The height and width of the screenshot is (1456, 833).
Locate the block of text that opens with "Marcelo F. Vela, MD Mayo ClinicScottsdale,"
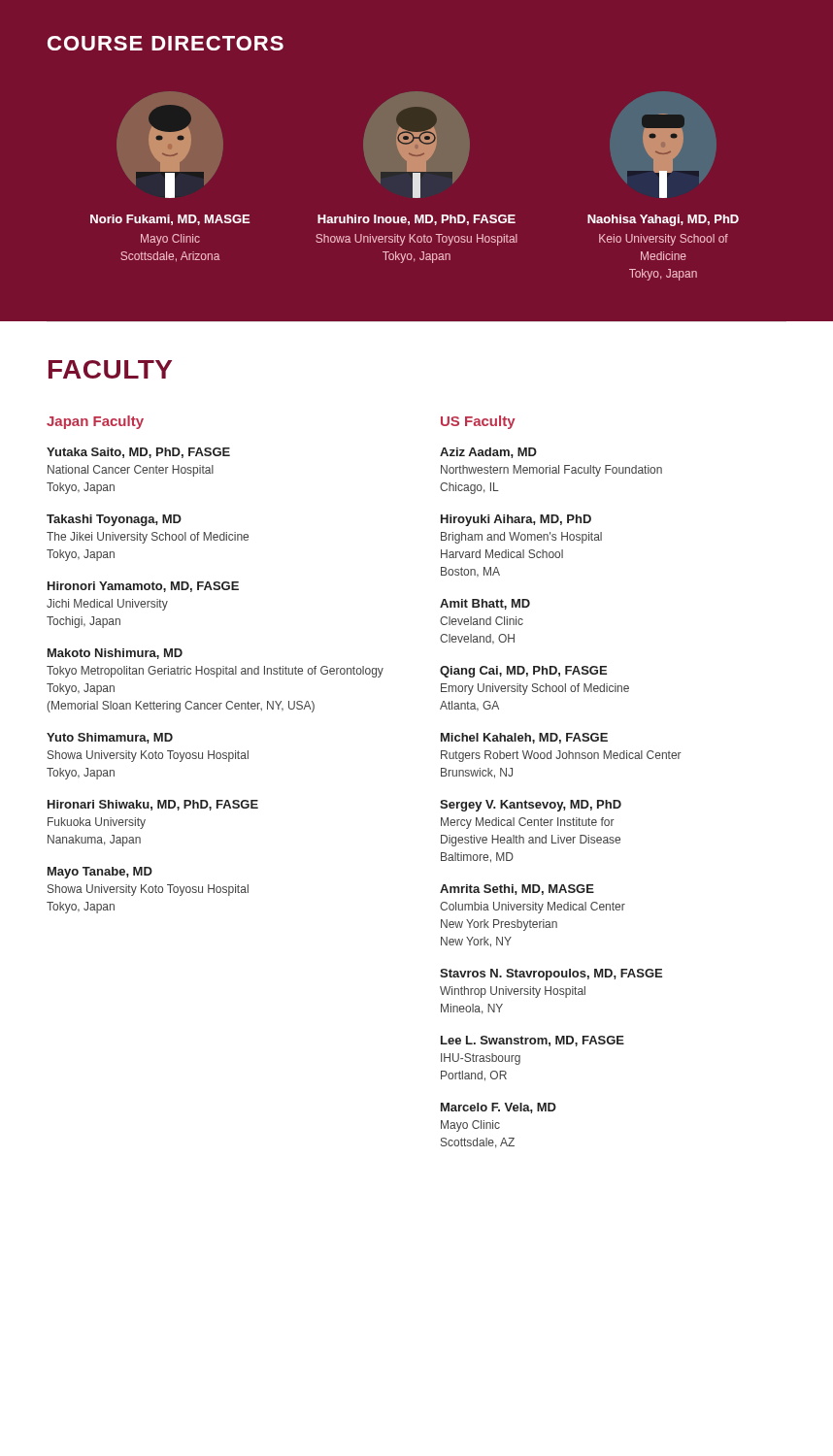[499, 1108]
